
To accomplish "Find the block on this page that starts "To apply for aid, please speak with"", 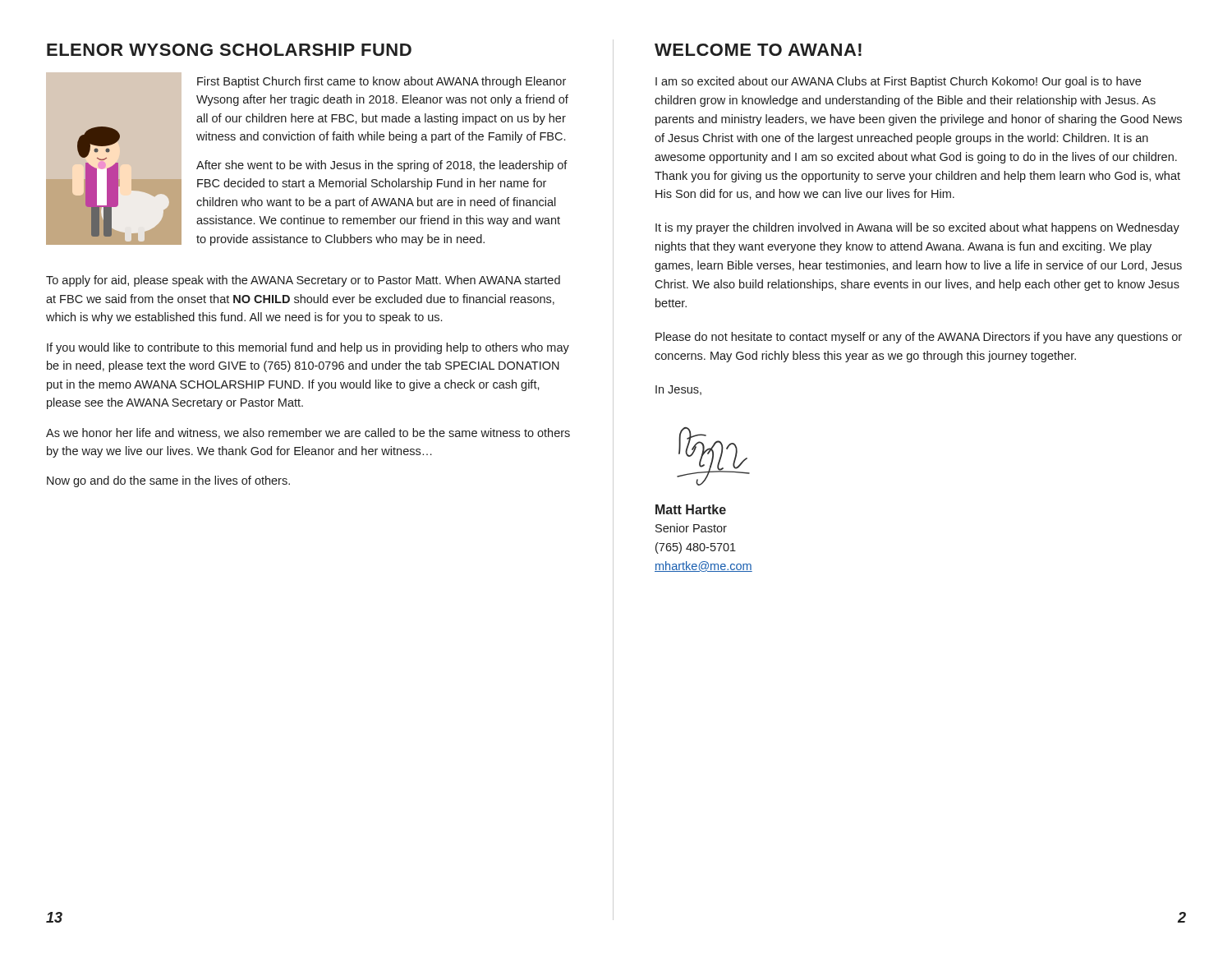I will click(x=303, y=299).
